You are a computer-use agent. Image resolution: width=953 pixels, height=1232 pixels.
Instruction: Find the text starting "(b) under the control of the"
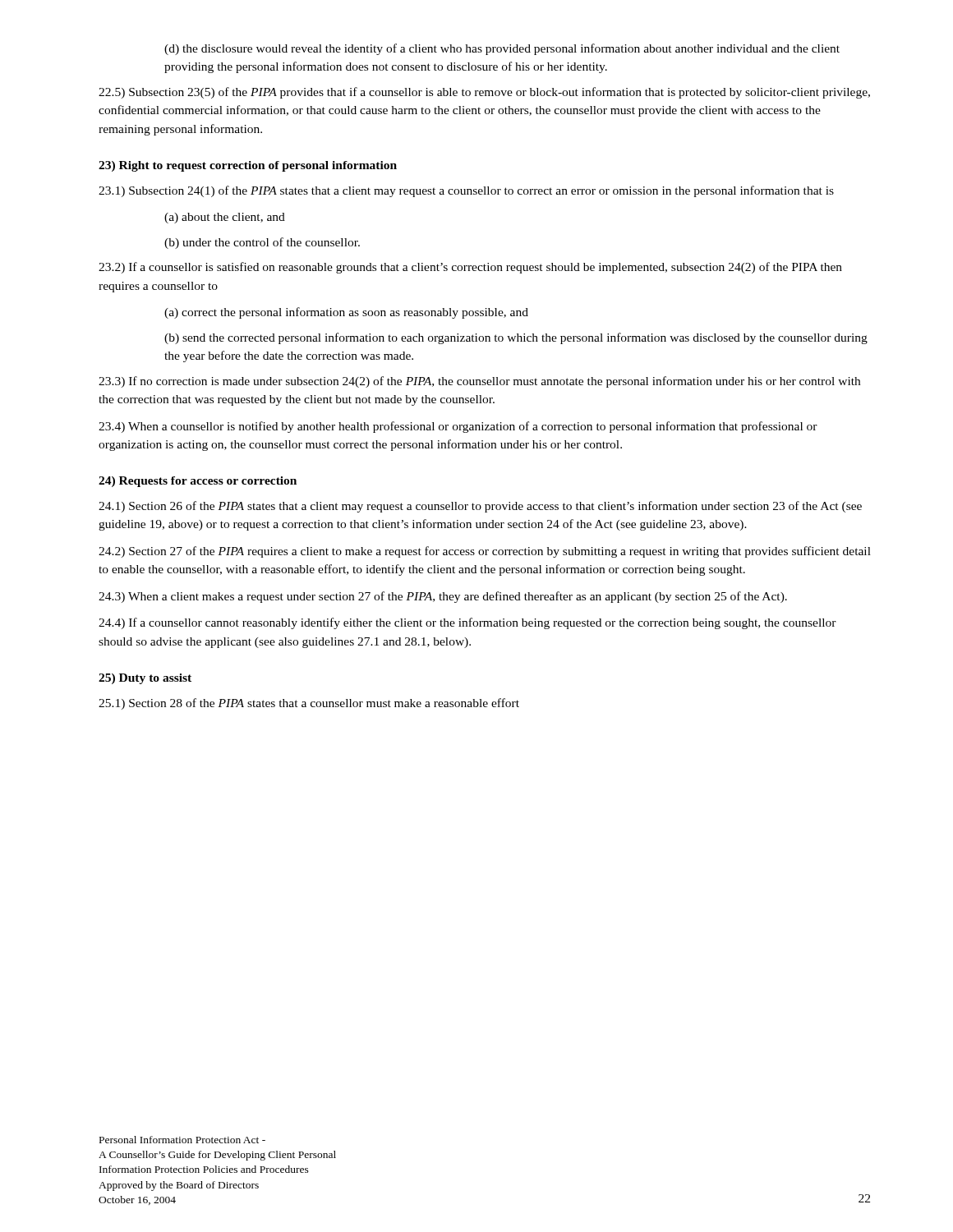[x=262, y=242]
